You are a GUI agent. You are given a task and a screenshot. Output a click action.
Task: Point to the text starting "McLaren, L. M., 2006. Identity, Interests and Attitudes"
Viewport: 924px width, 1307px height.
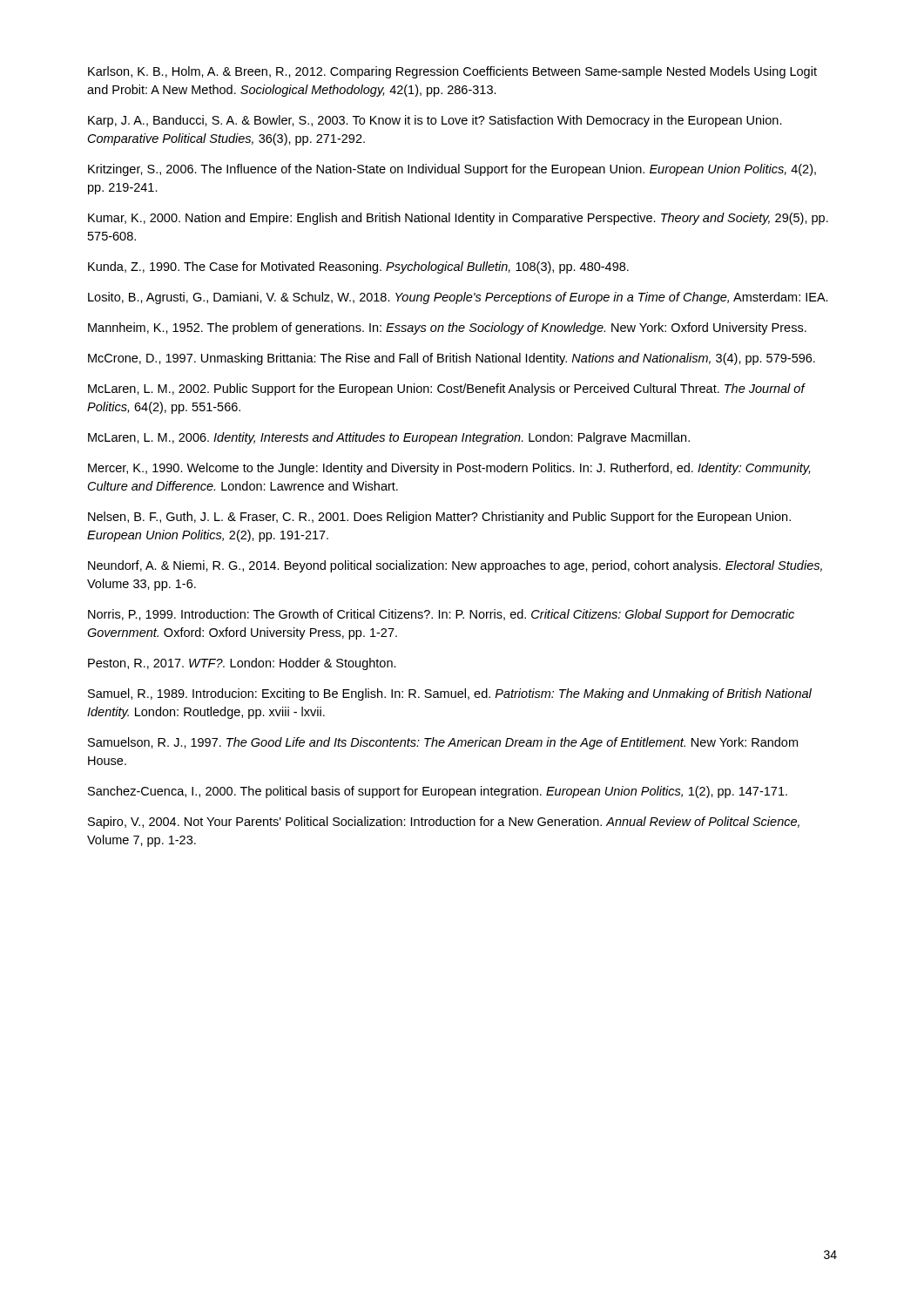pos(389,438)
